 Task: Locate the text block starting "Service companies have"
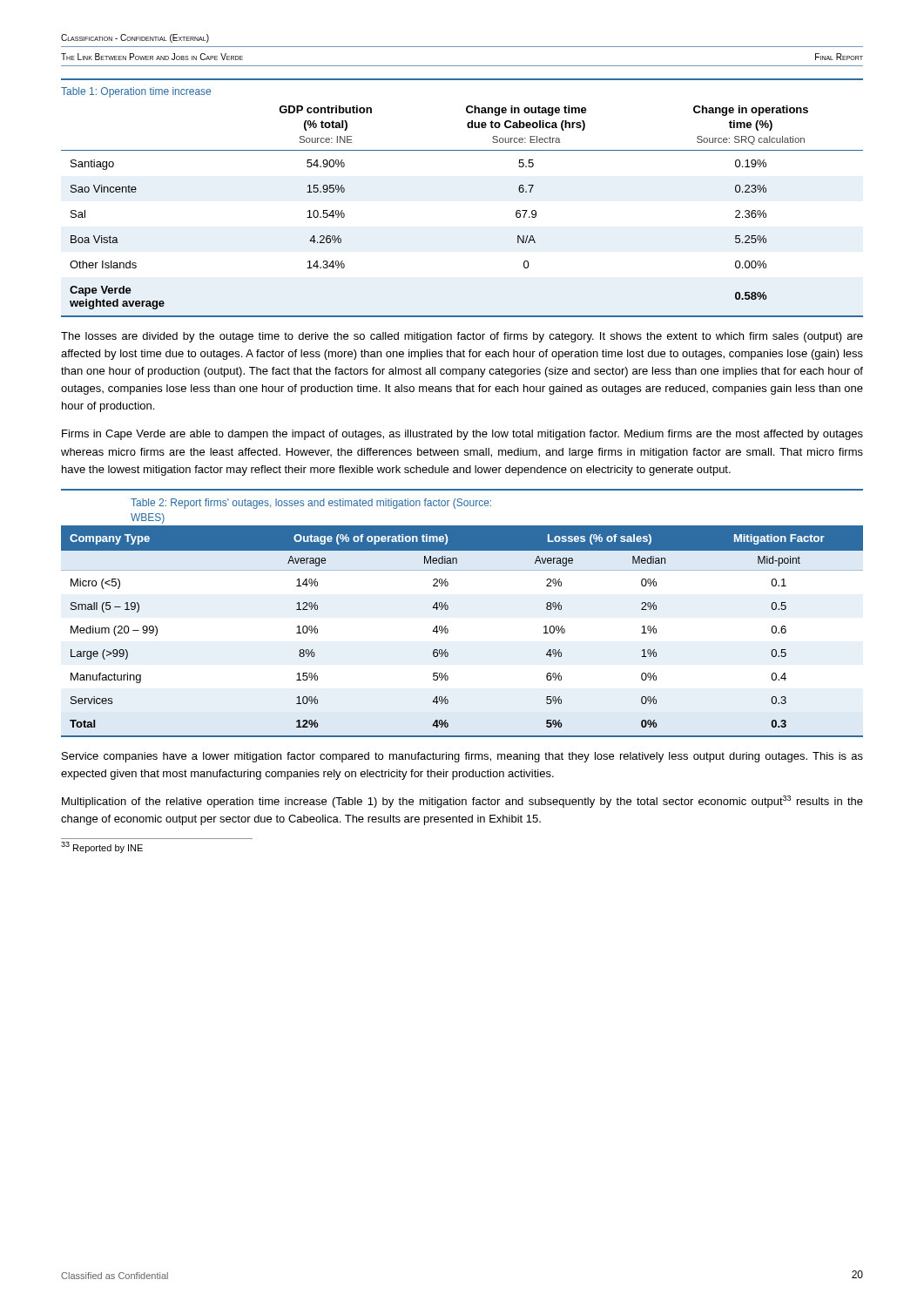(462, 764)
